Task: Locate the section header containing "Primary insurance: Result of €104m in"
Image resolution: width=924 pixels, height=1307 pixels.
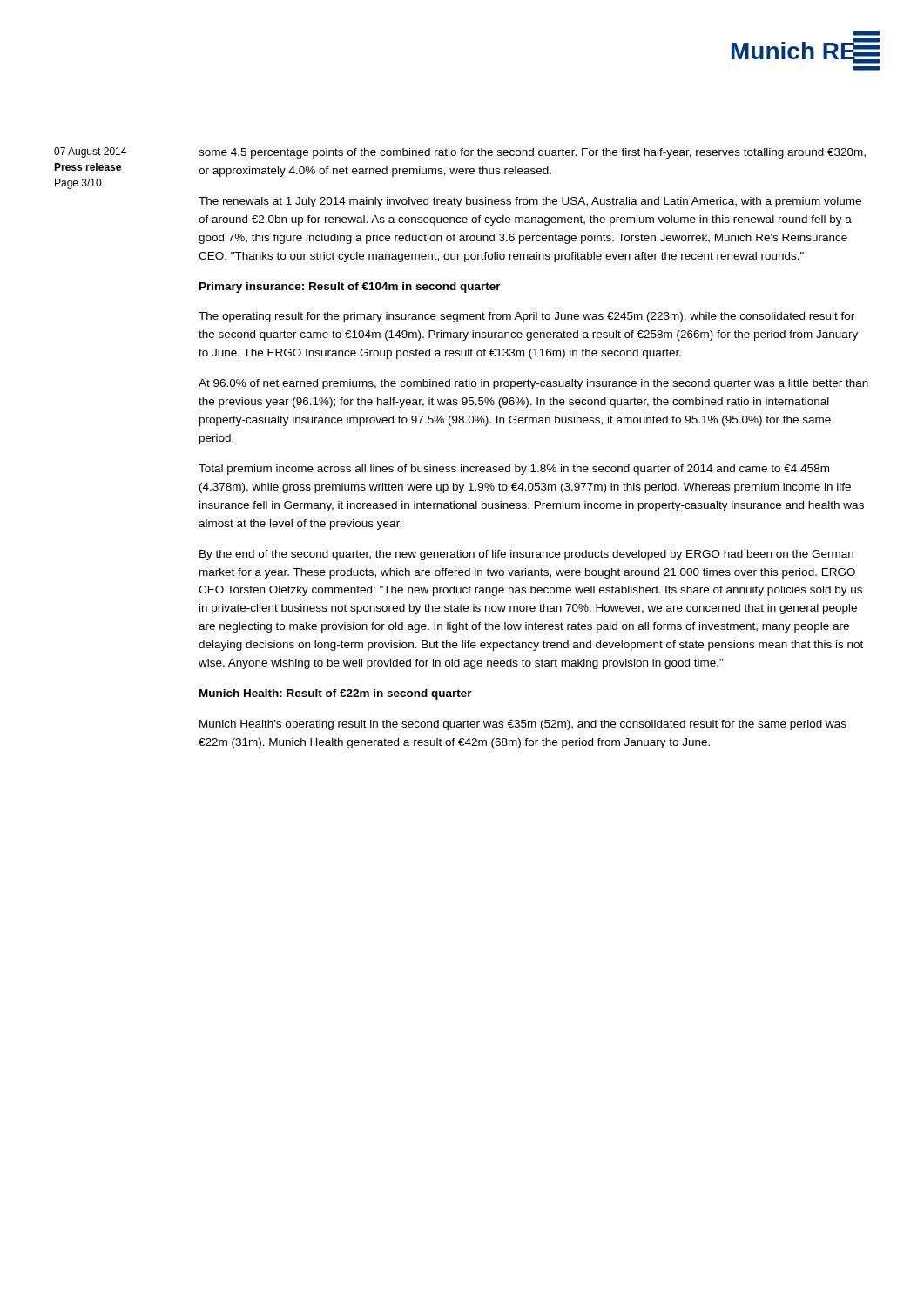Action: (x=350, y=288)
